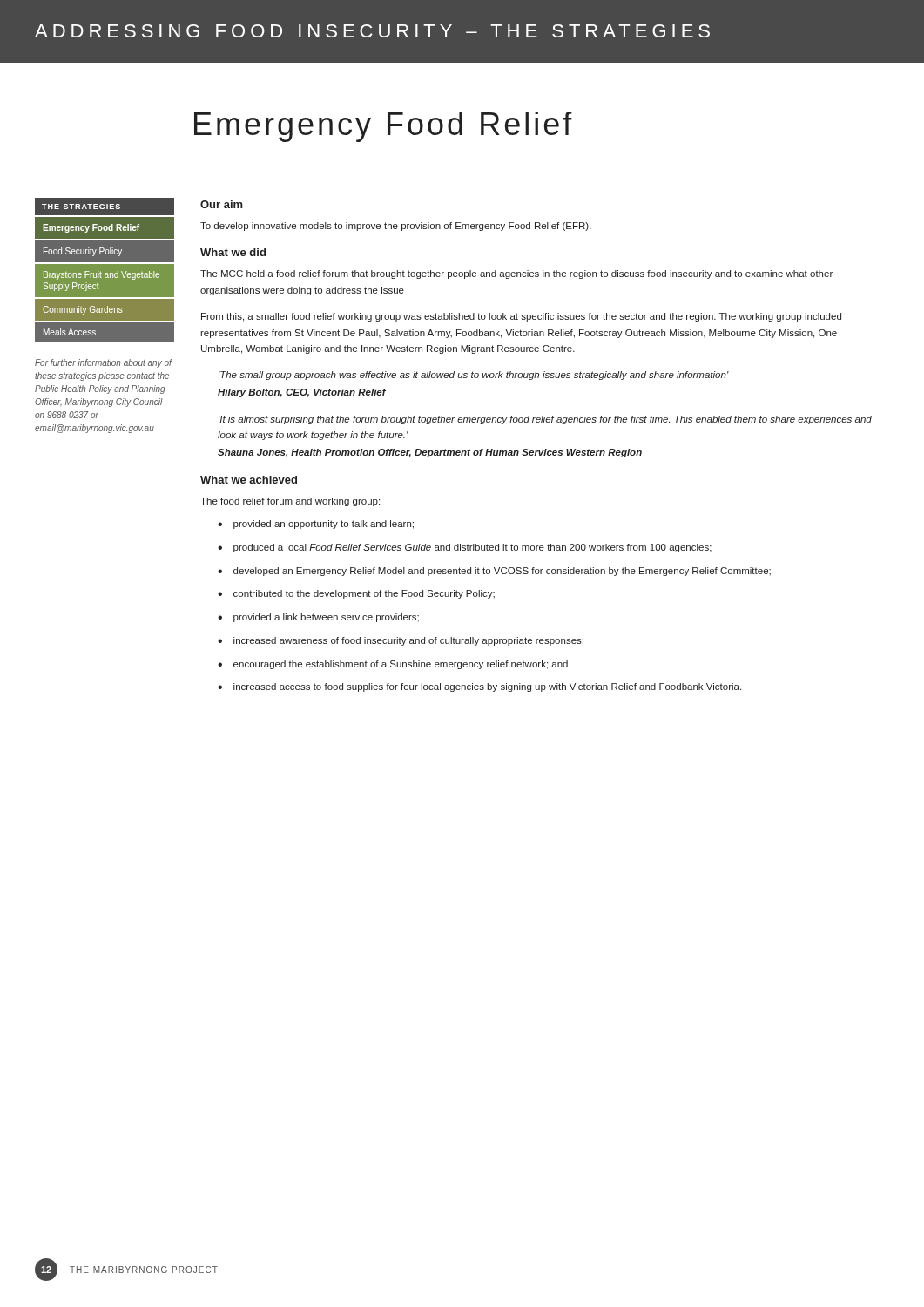Click on the list item that reads "Braystone Fruit and"
Viewport: 924px width, 1307px height.
tap(101, 281)
